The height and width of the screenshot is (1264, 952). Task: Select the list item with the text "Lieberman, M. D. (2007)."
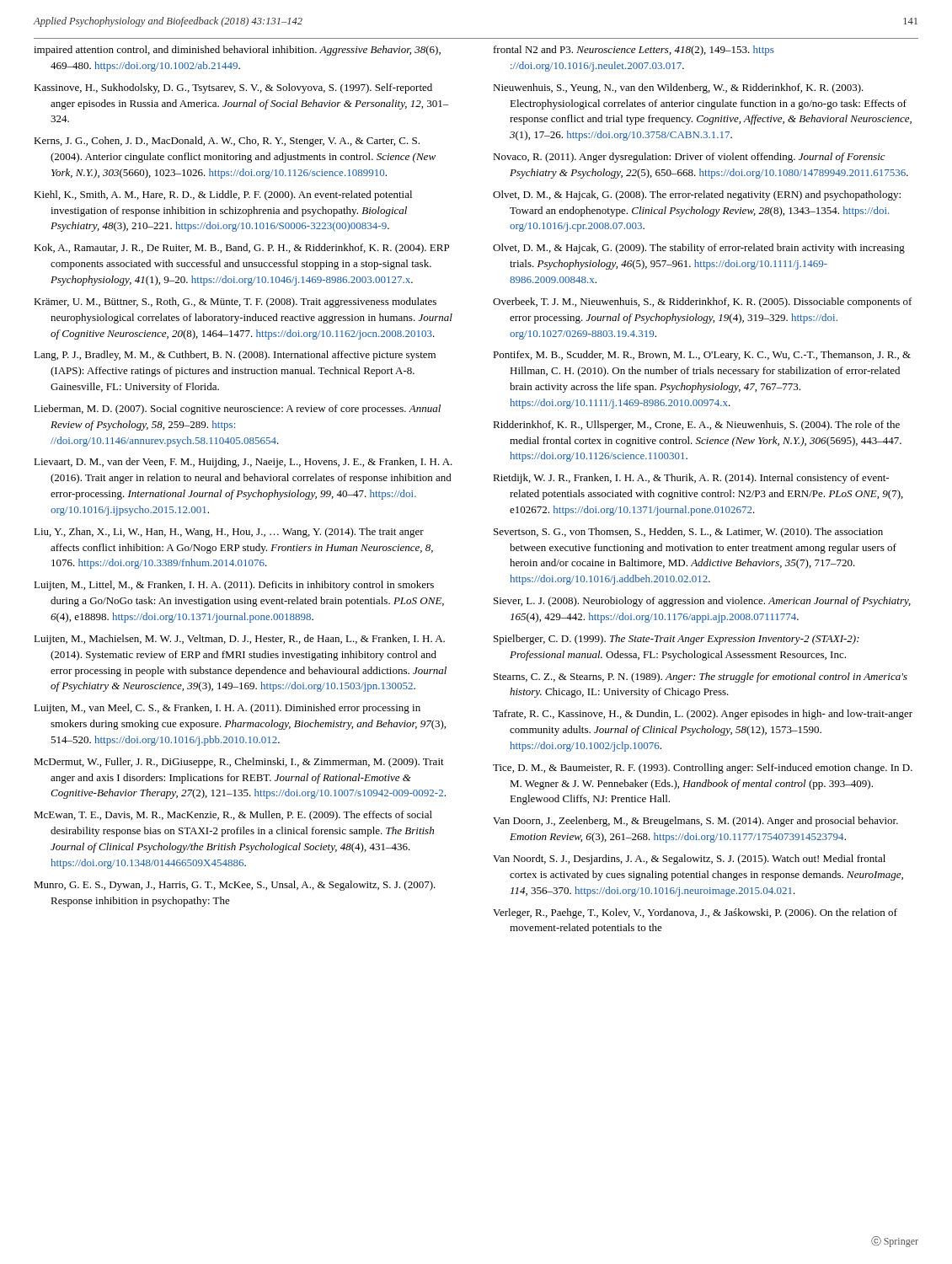point(237,424)
